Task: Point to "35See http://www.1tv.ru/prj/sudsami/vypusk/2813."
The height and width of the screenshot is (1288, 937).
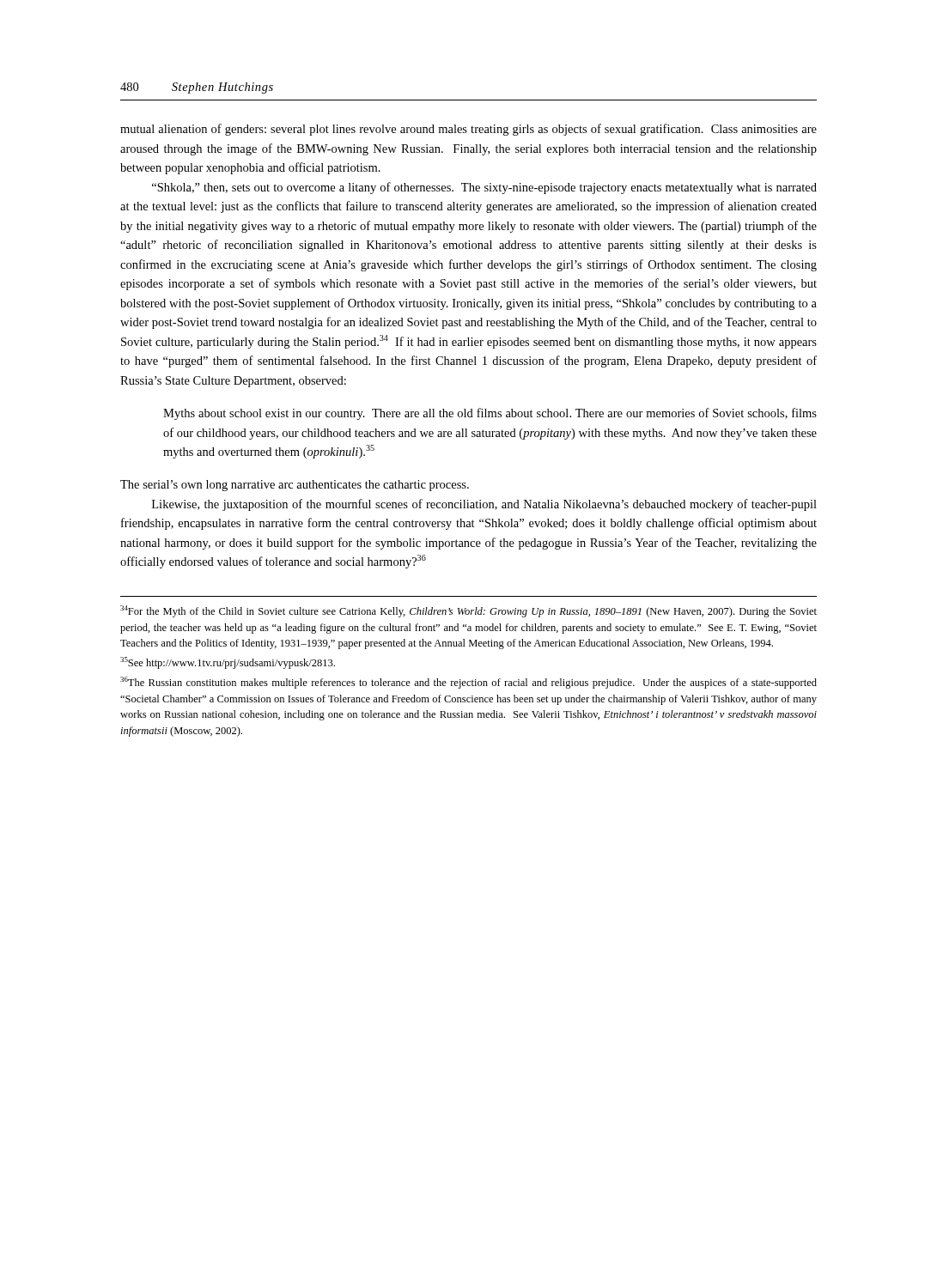Action: tap(228, 662)
